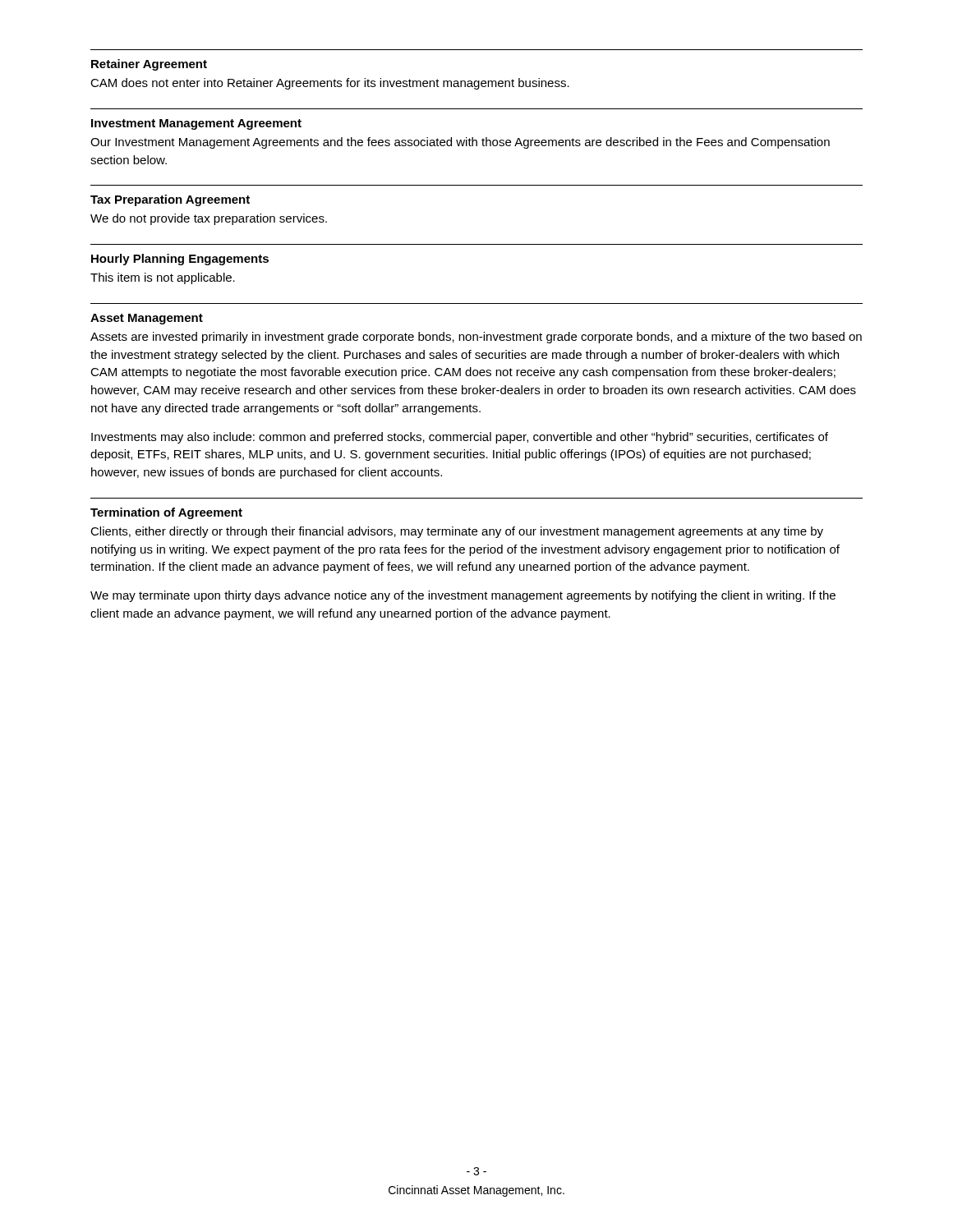Find the section header that says "Retainer Agreement CAM does not enter into Retainer"
The image size is (953, 1232).
[x=476, y=74]
